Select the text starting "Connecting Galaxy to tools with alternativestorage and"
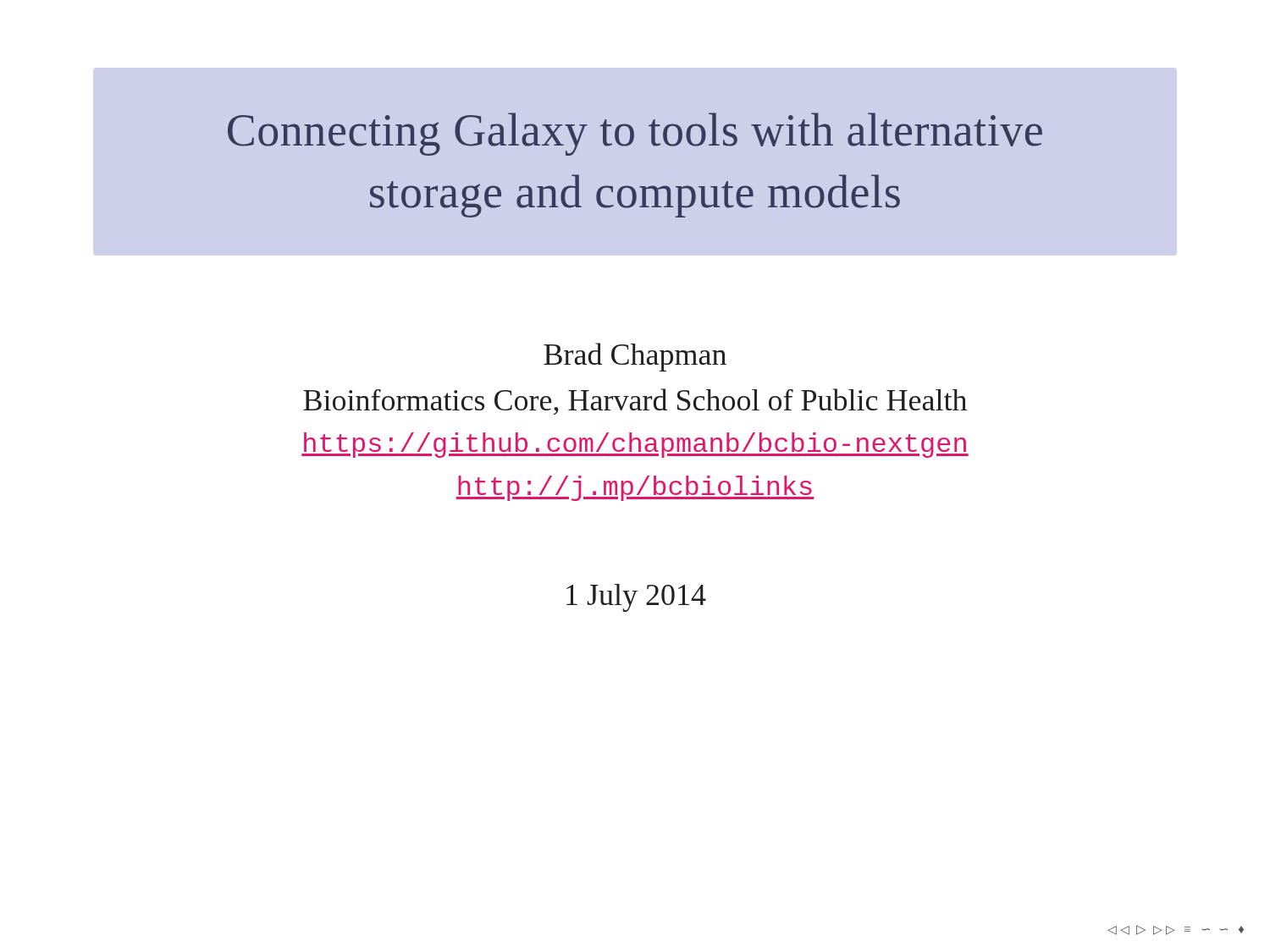The image size is (1270, 952). click(635, 161)
